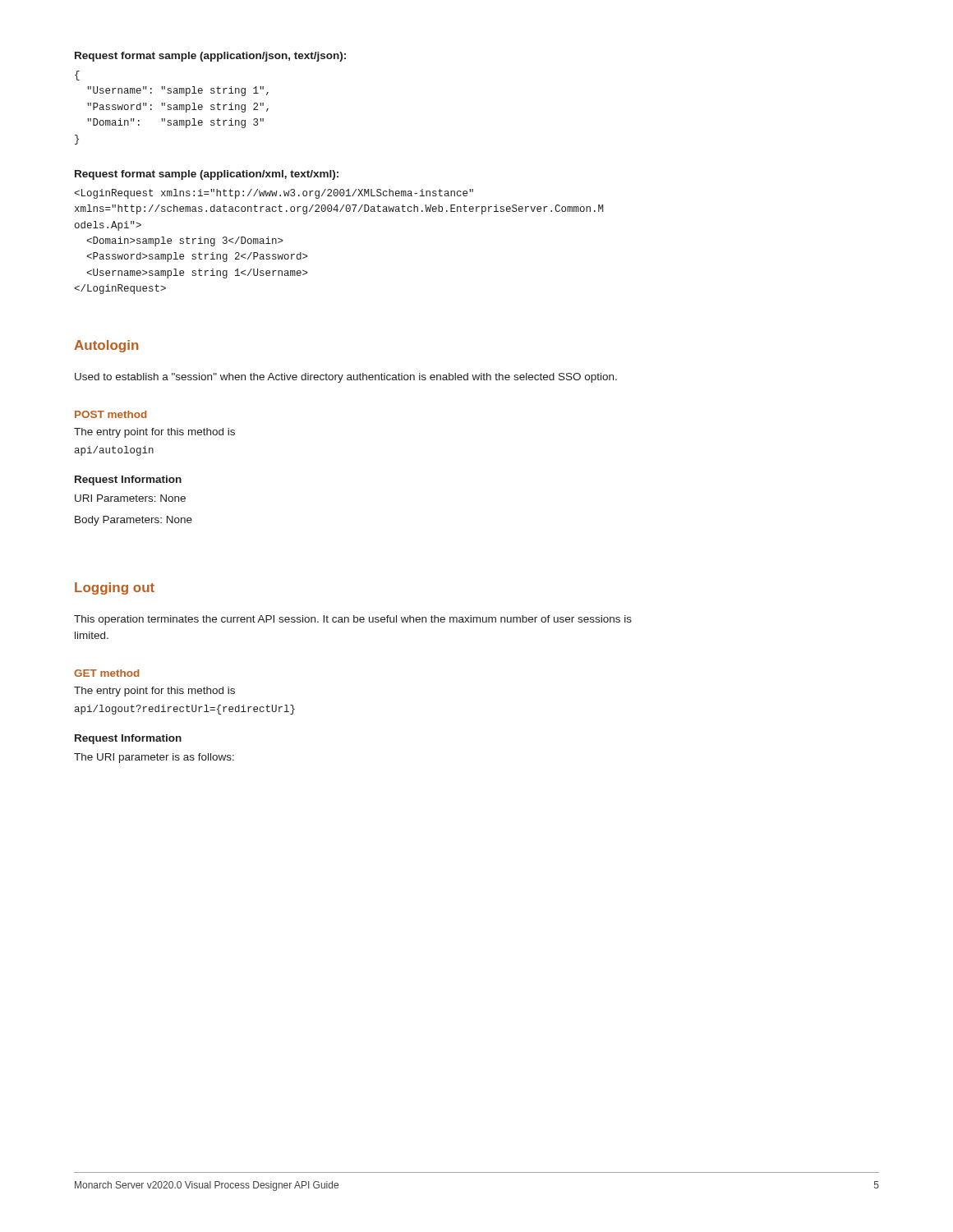
Task: Point to the block starting "{ "Username": "sample"
Action: click(x=77, y=76)
